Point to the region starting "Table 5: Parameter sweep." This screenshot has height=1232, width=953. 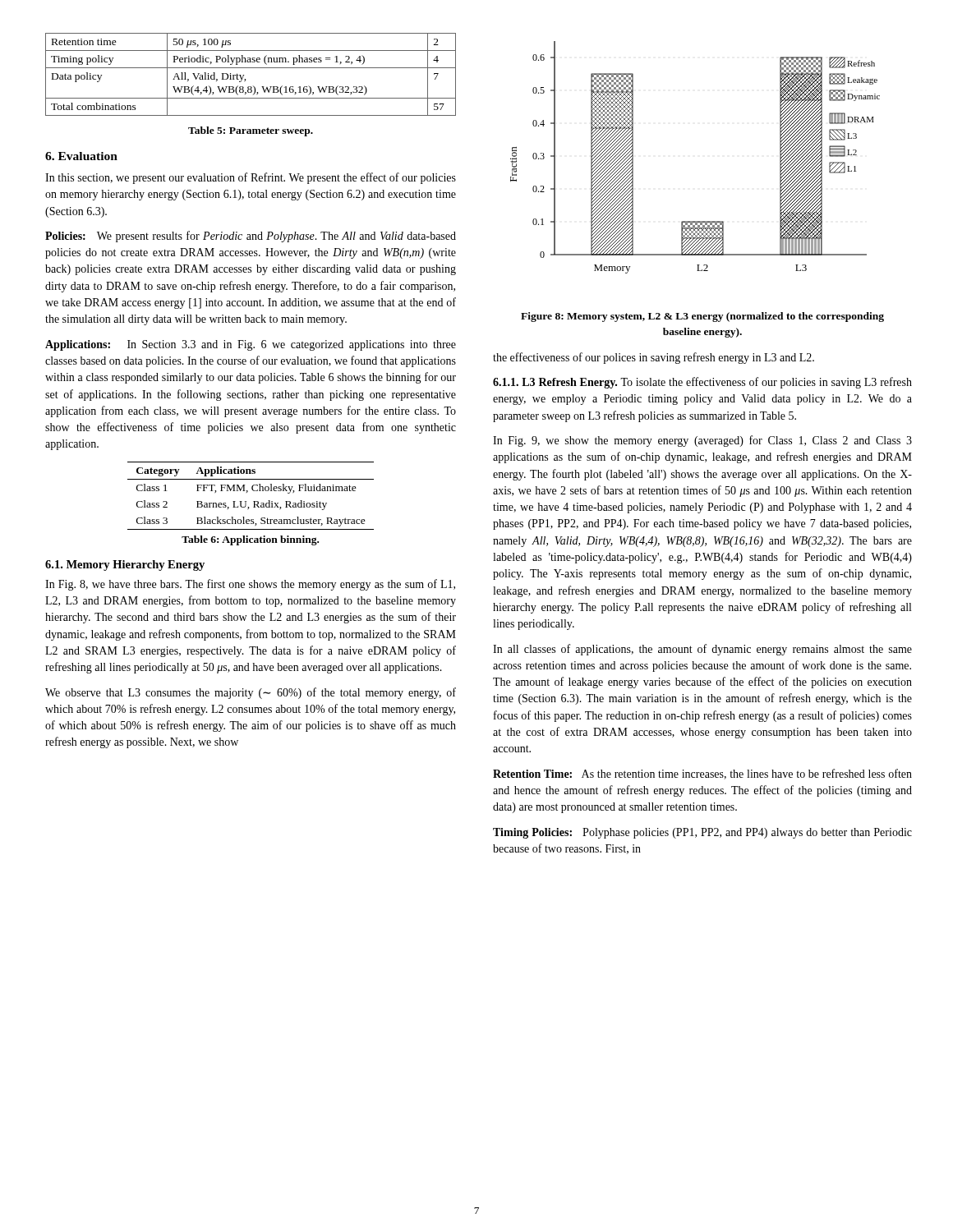coord(251,130)
